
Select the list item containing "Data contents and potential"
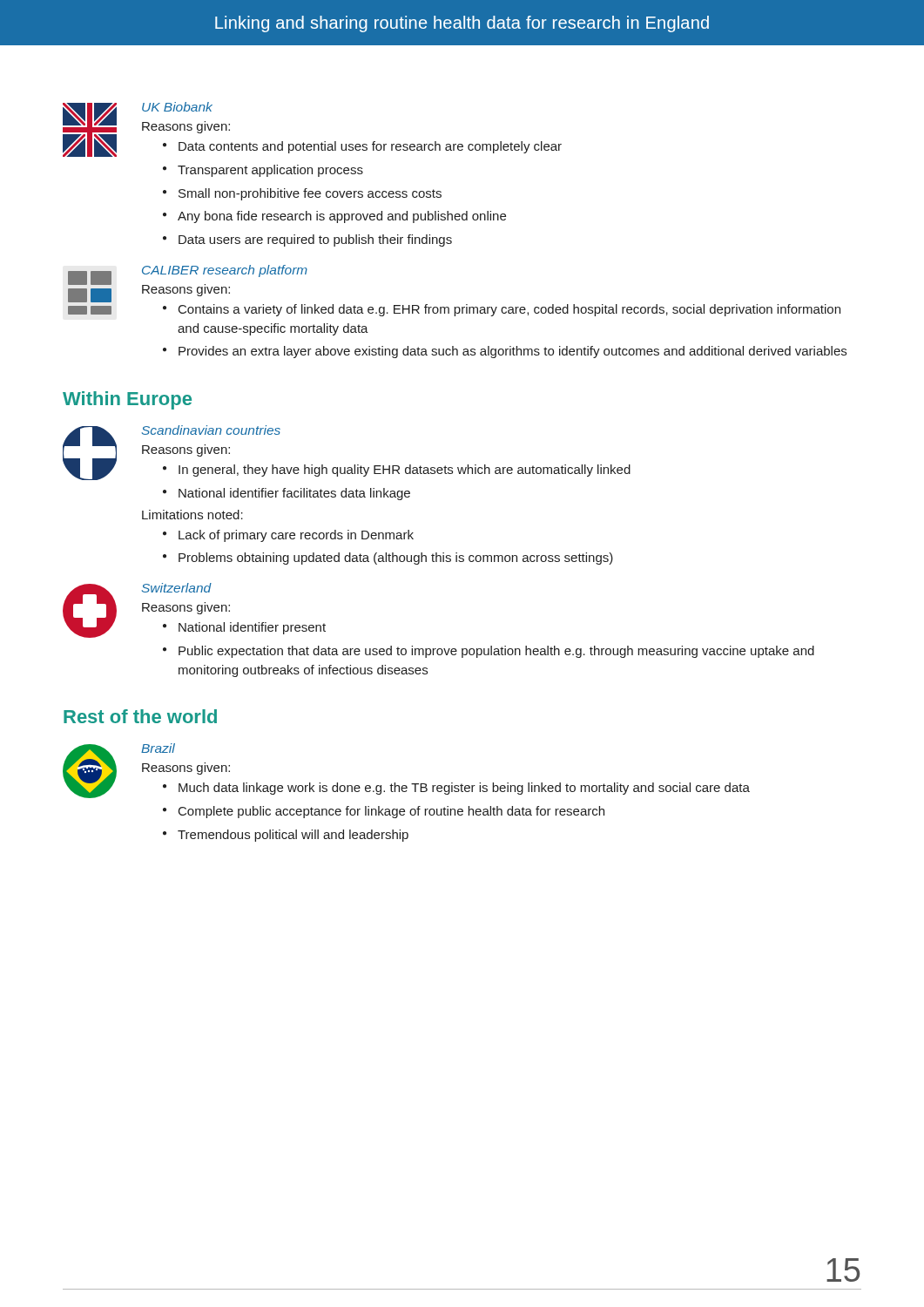click(370, 146)
